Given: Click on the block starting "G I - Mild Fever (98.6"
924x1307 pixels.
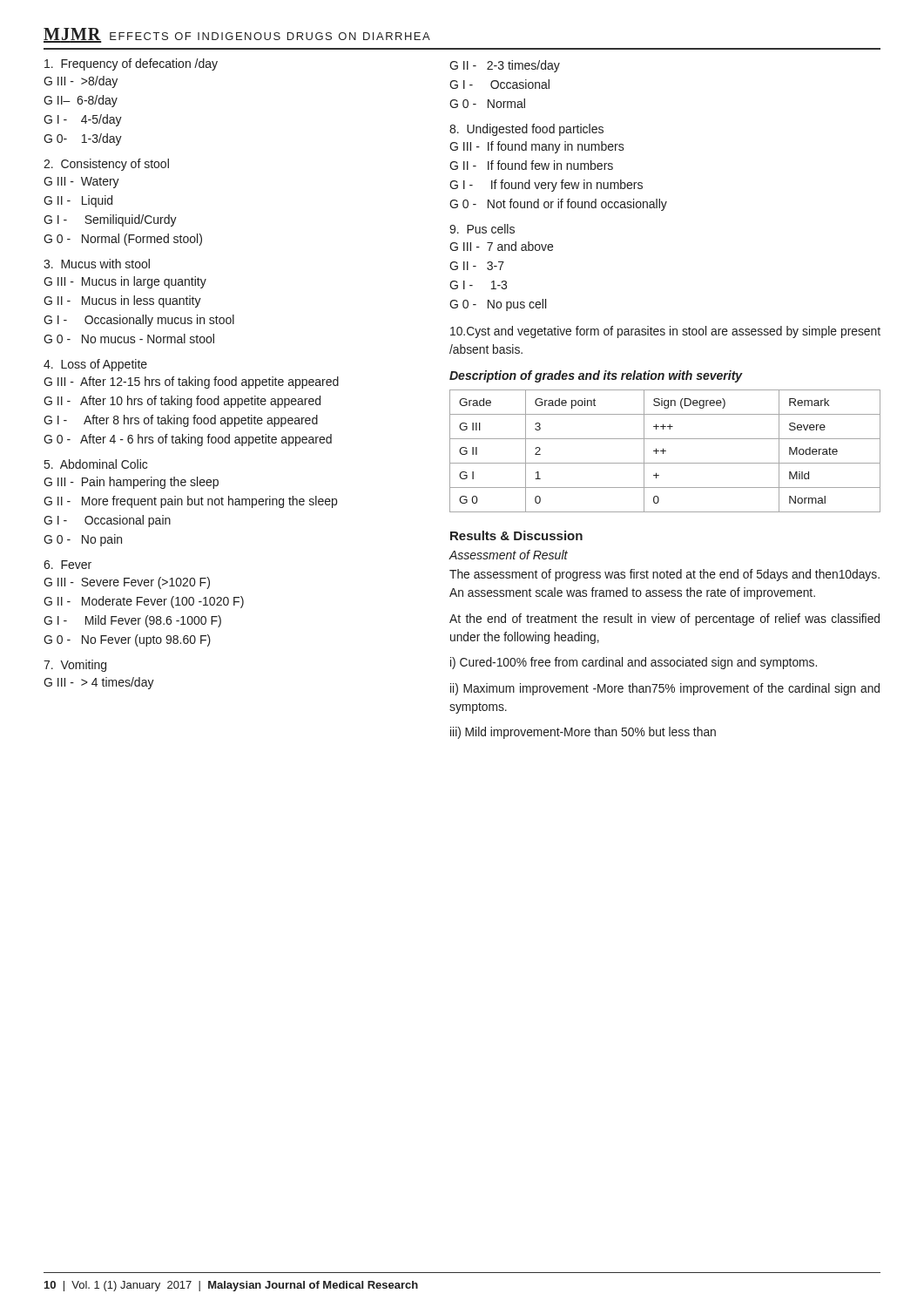Looking at the screenshot, I should pos(133,620).
